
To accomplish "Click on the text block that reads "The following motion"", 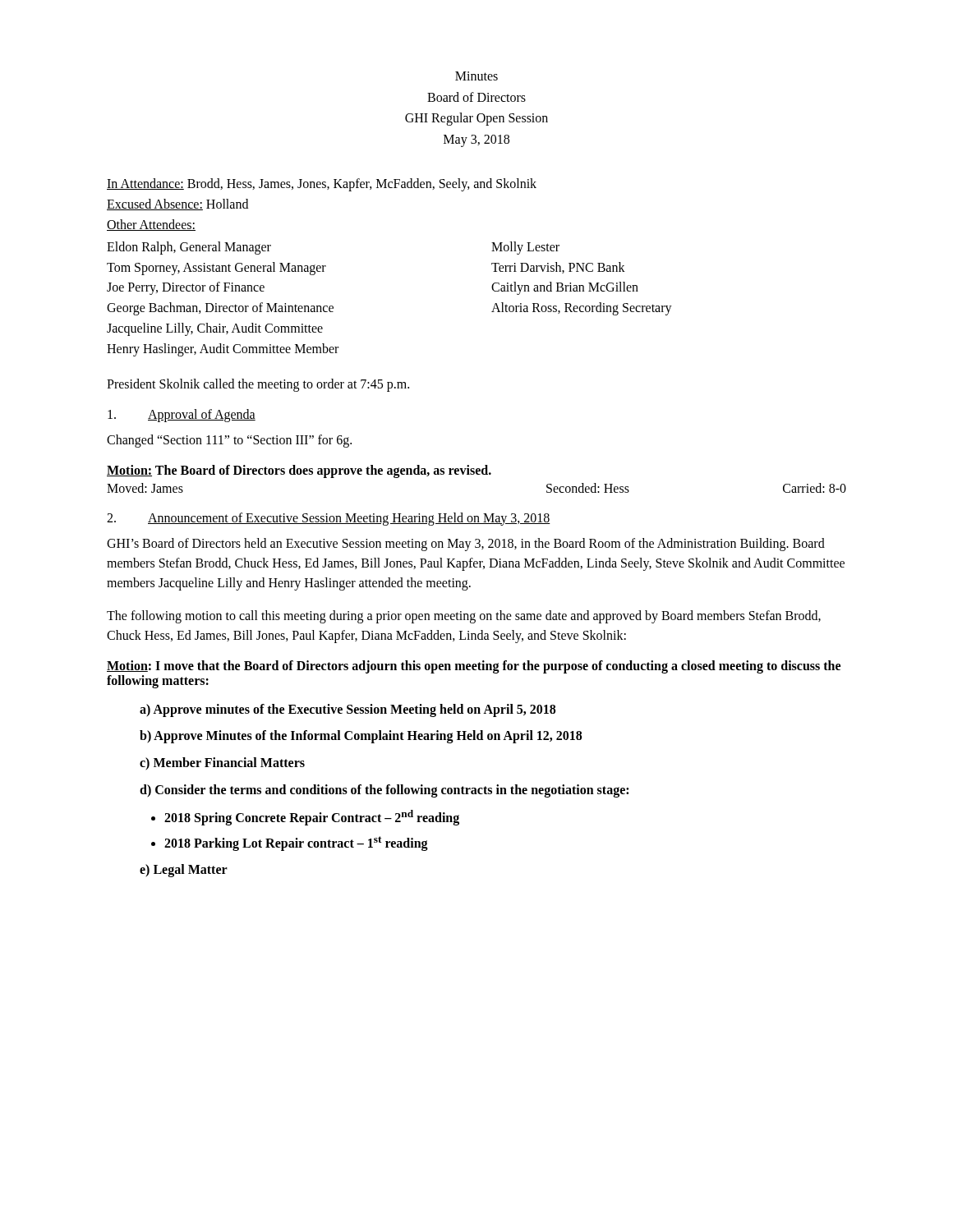I will click(x=464, y=625).
